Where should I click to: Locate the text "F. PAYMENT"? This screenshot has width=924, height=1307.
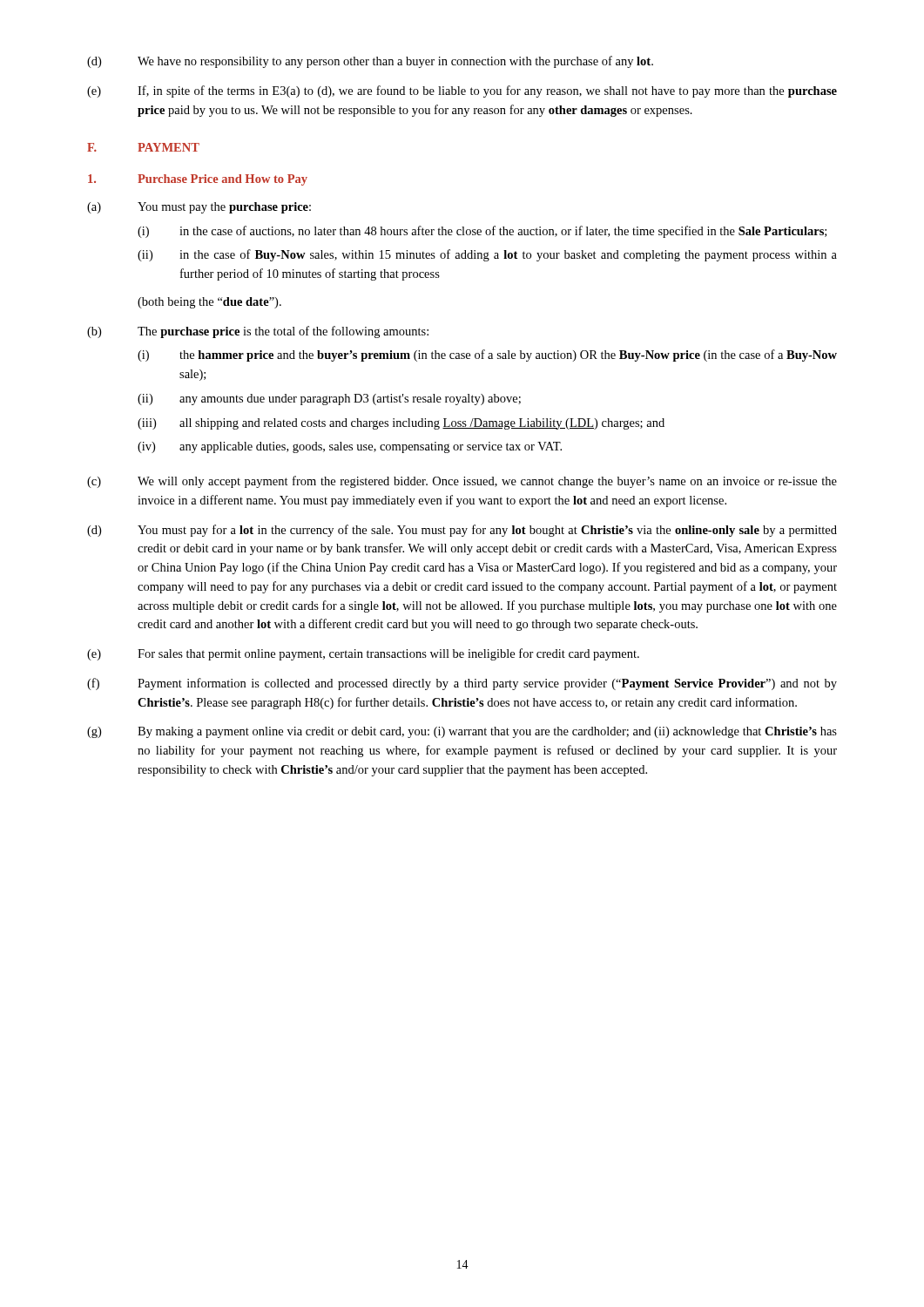[x=143, y=147]
